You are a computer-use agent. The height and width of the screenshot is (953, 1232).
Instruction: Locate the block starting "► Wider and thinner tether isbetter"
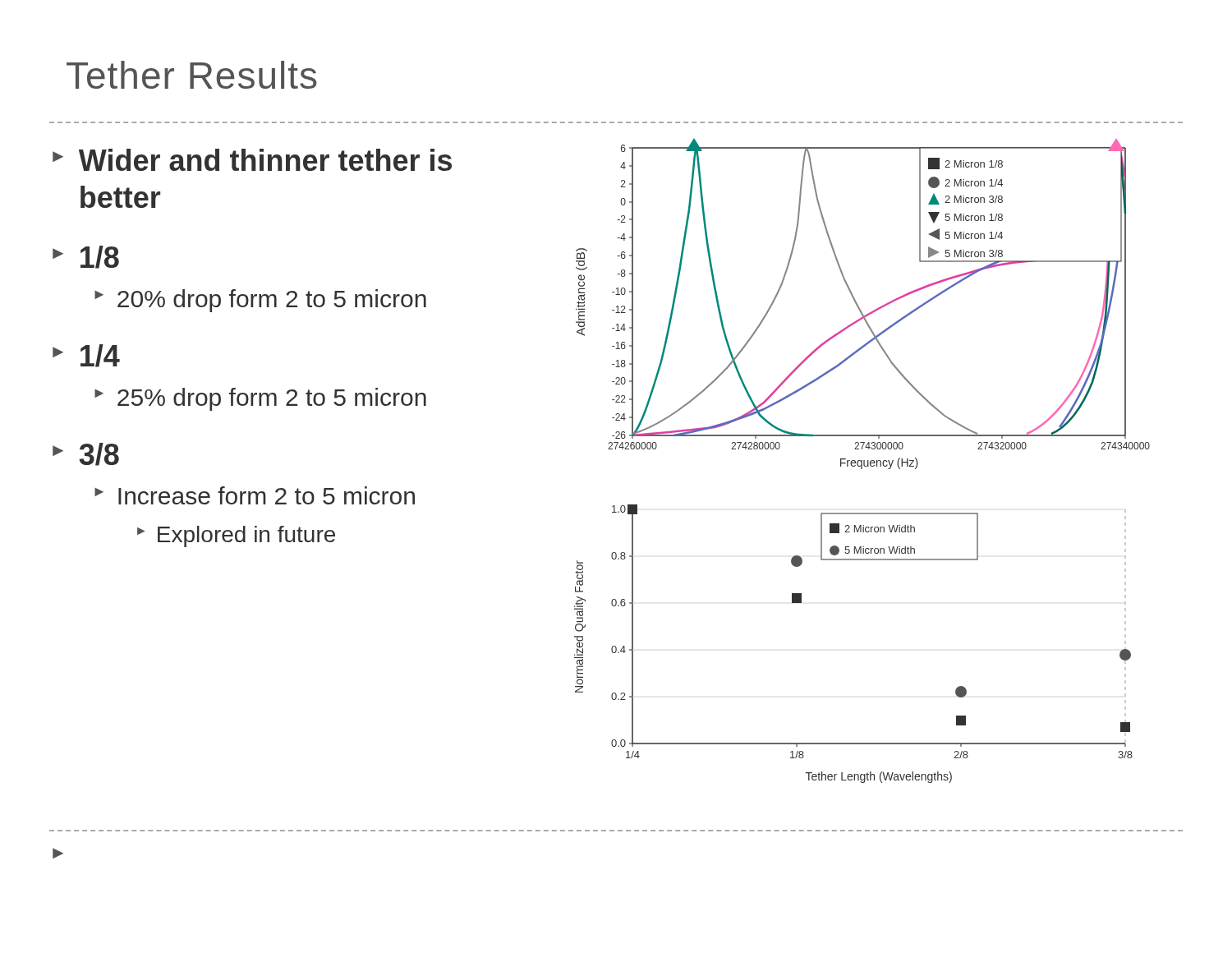[x=251, y=179]
